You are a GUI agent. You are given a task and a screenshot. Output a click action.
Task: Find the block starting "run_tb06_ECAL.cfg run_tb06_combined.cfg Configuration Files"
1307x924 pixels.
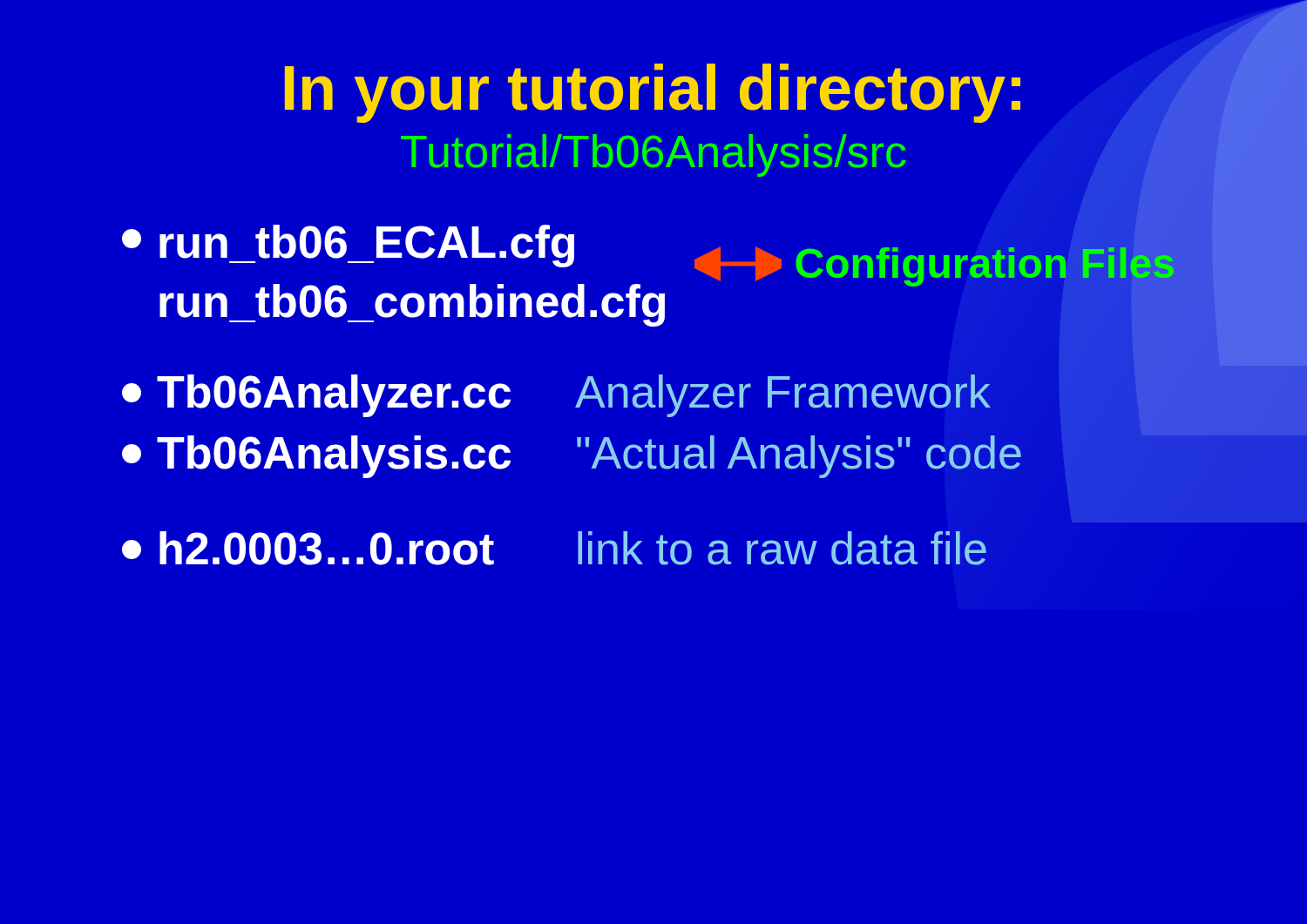pos(680,272)
